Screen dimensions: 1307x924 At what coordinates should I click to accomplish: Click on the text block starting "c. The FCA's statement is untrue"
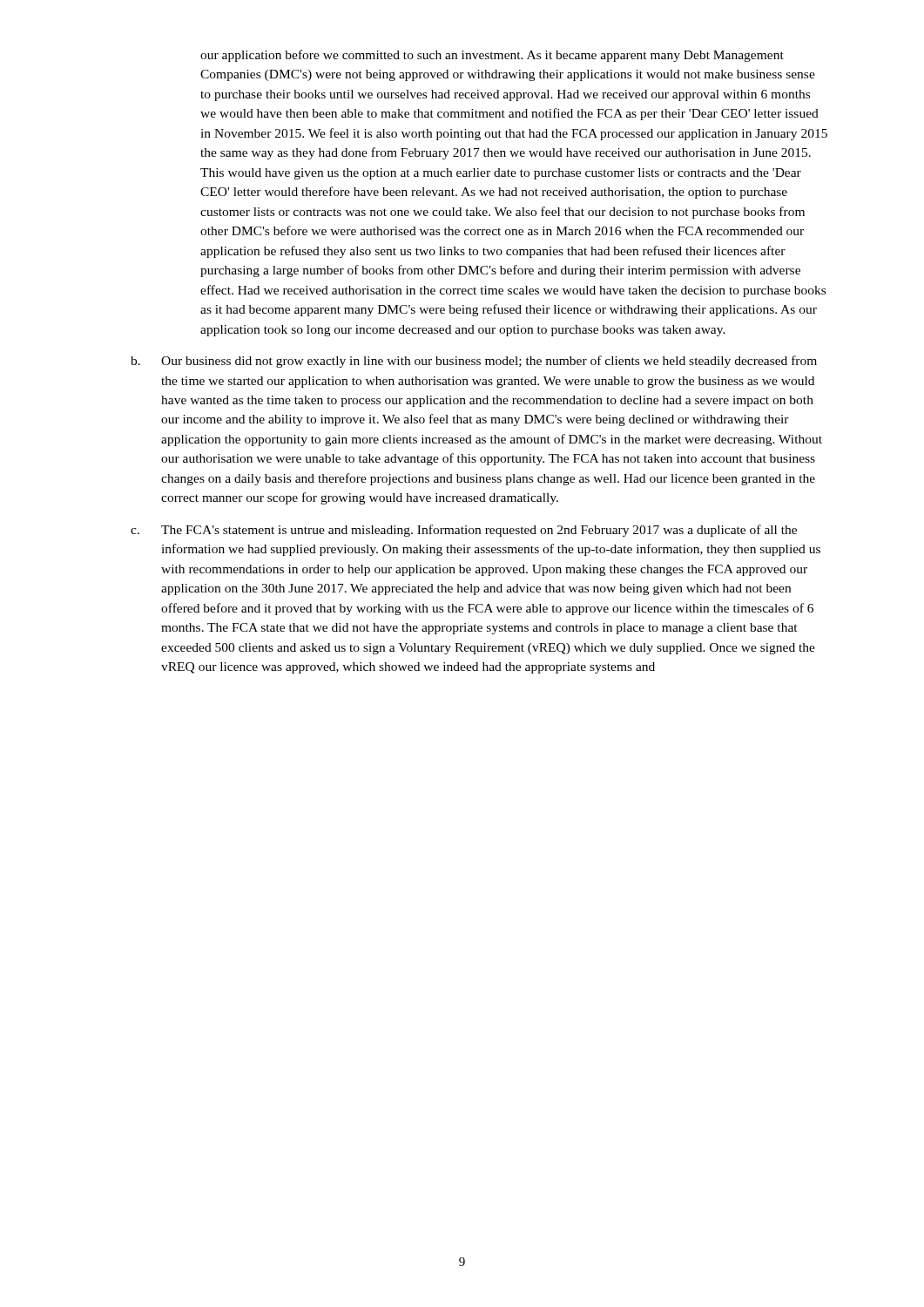click(x=458, y=598)
